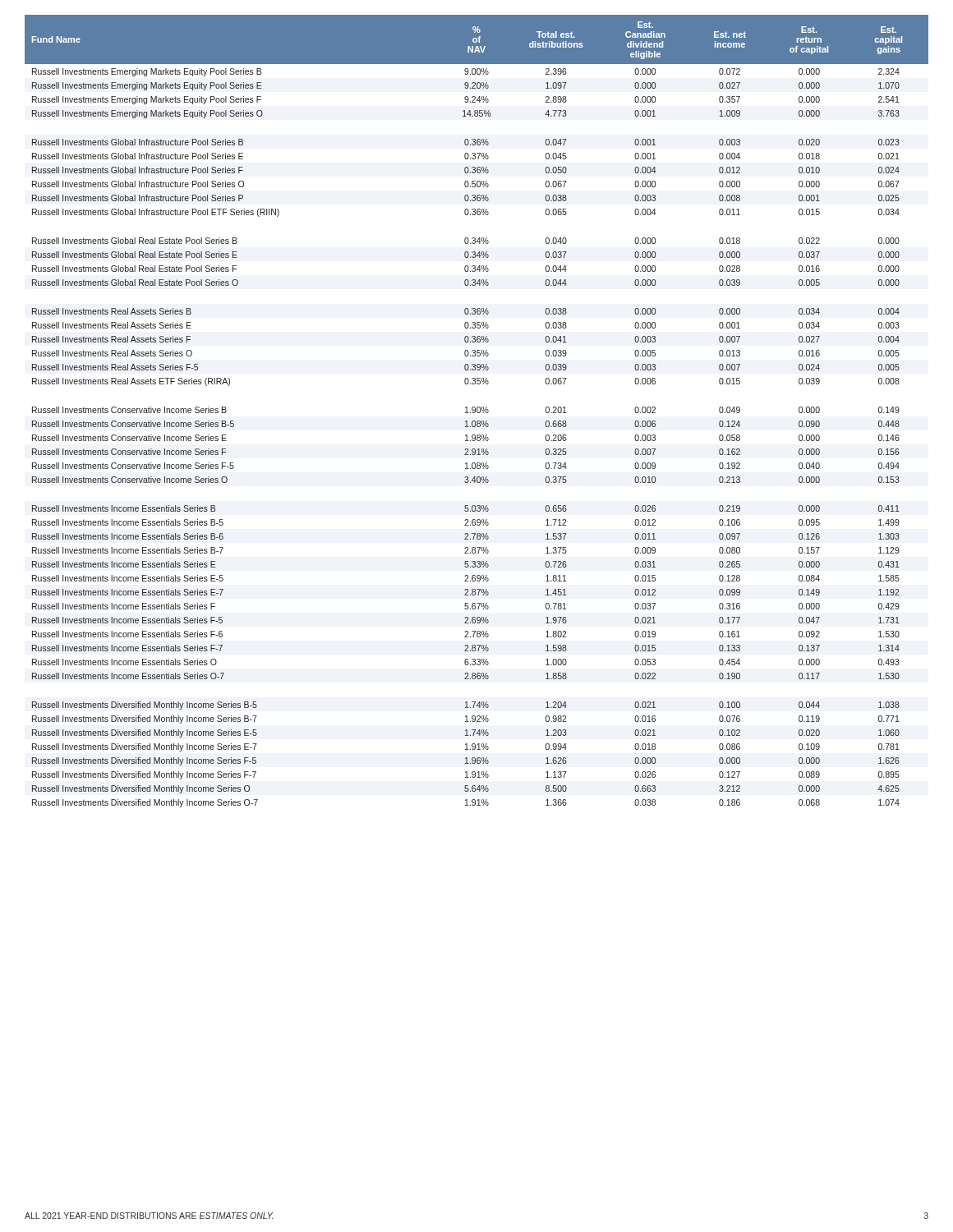
Task: Click on the table containing "Russell Investments Conservative Income Series"
Action: (476, 419)
